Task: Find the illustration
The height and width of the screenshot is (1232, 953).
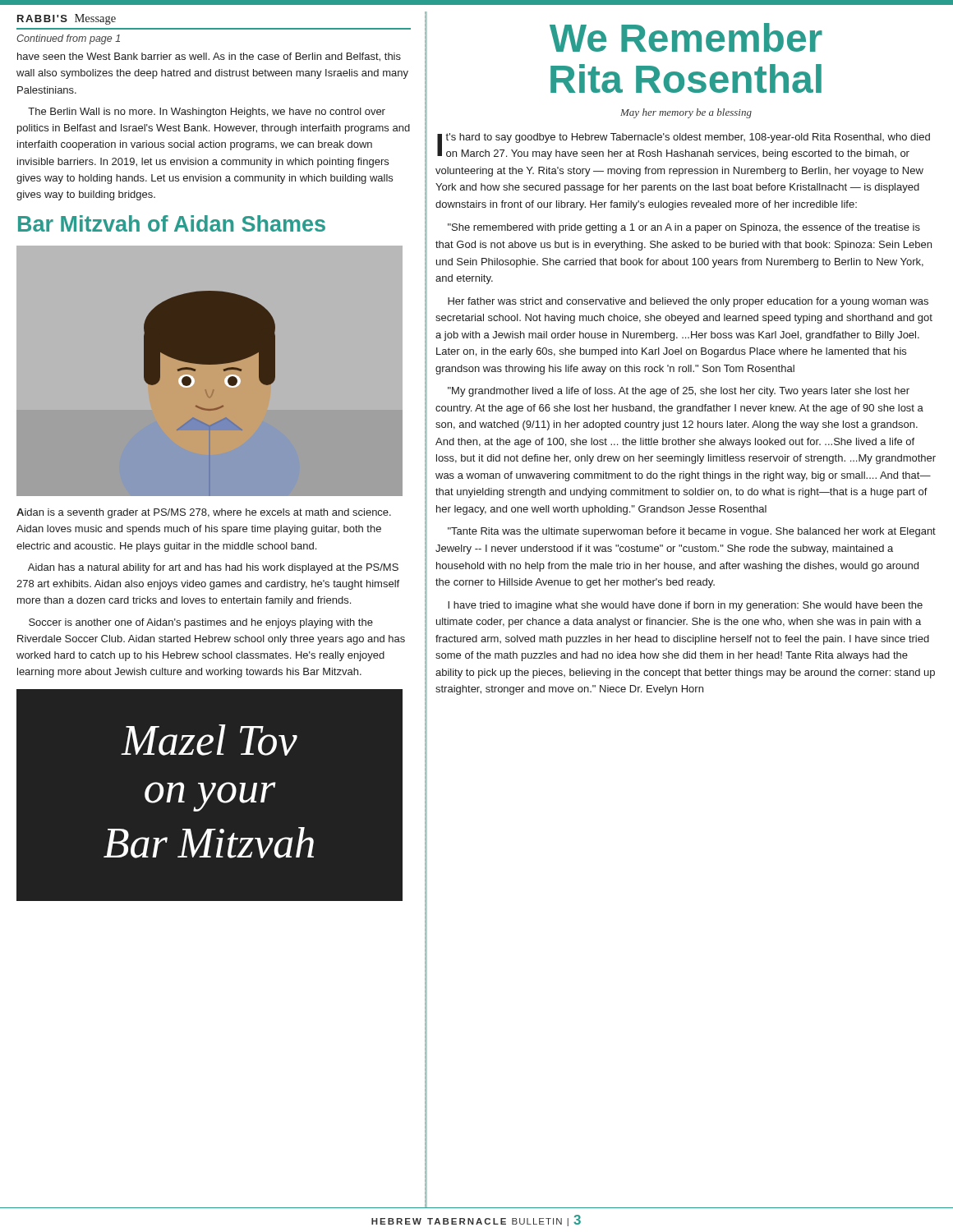Action: click(x=209, y=795)
